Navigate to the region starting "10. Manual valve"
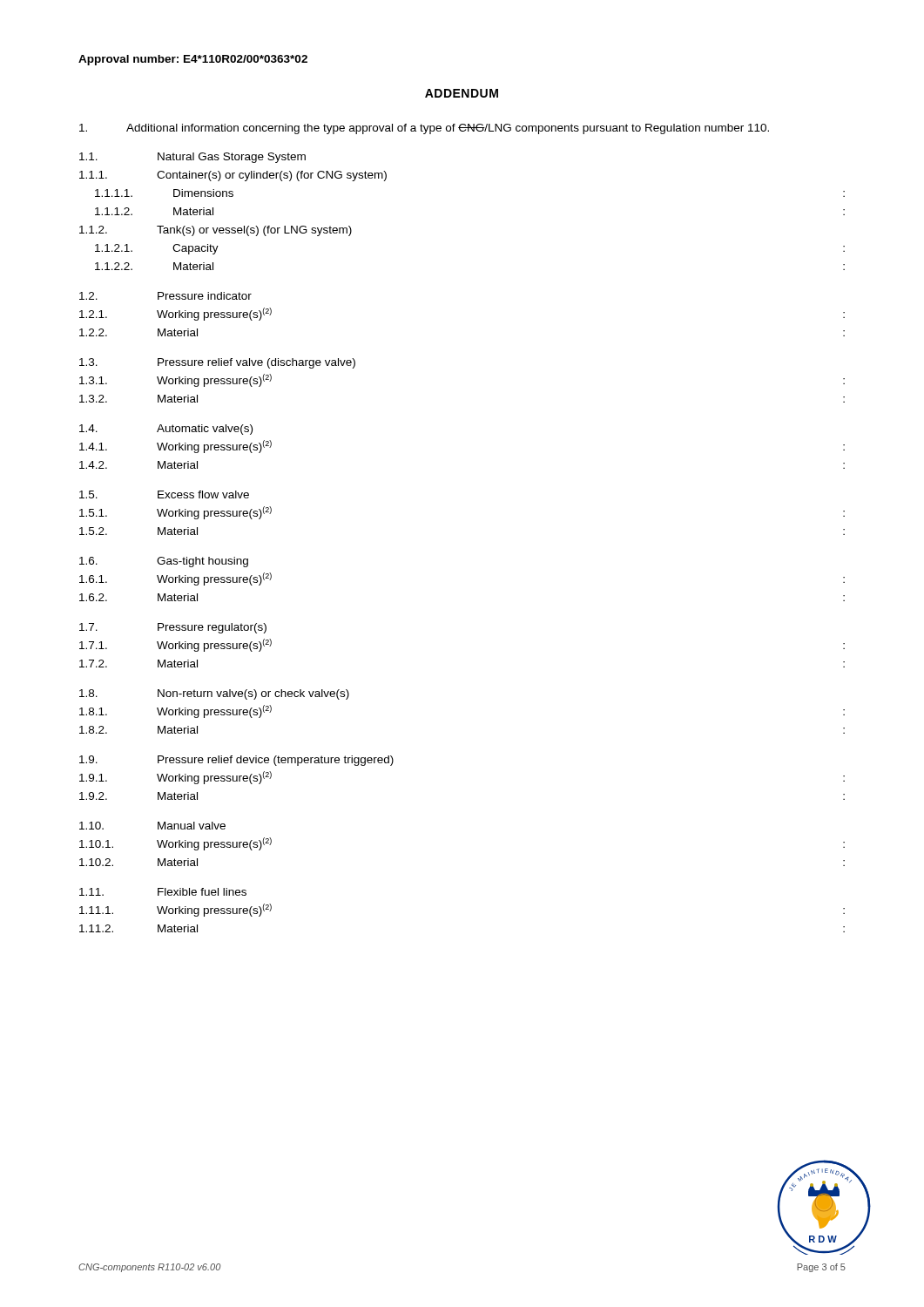This screenshot has height=1307, width=924. (91, 826)
